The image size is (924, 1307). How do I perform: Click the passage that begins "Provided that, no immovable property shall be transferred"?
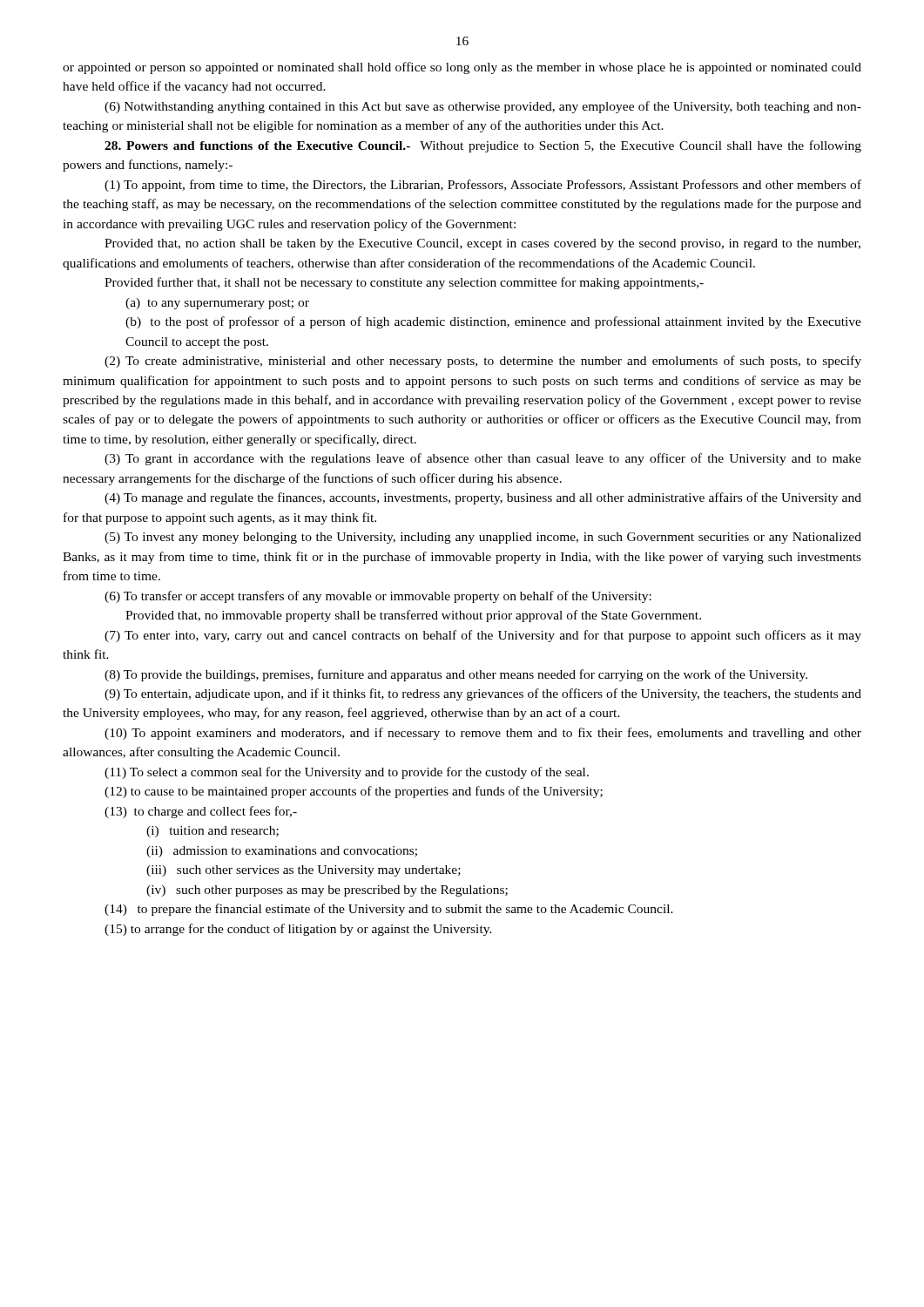click(x=493, y=615)
